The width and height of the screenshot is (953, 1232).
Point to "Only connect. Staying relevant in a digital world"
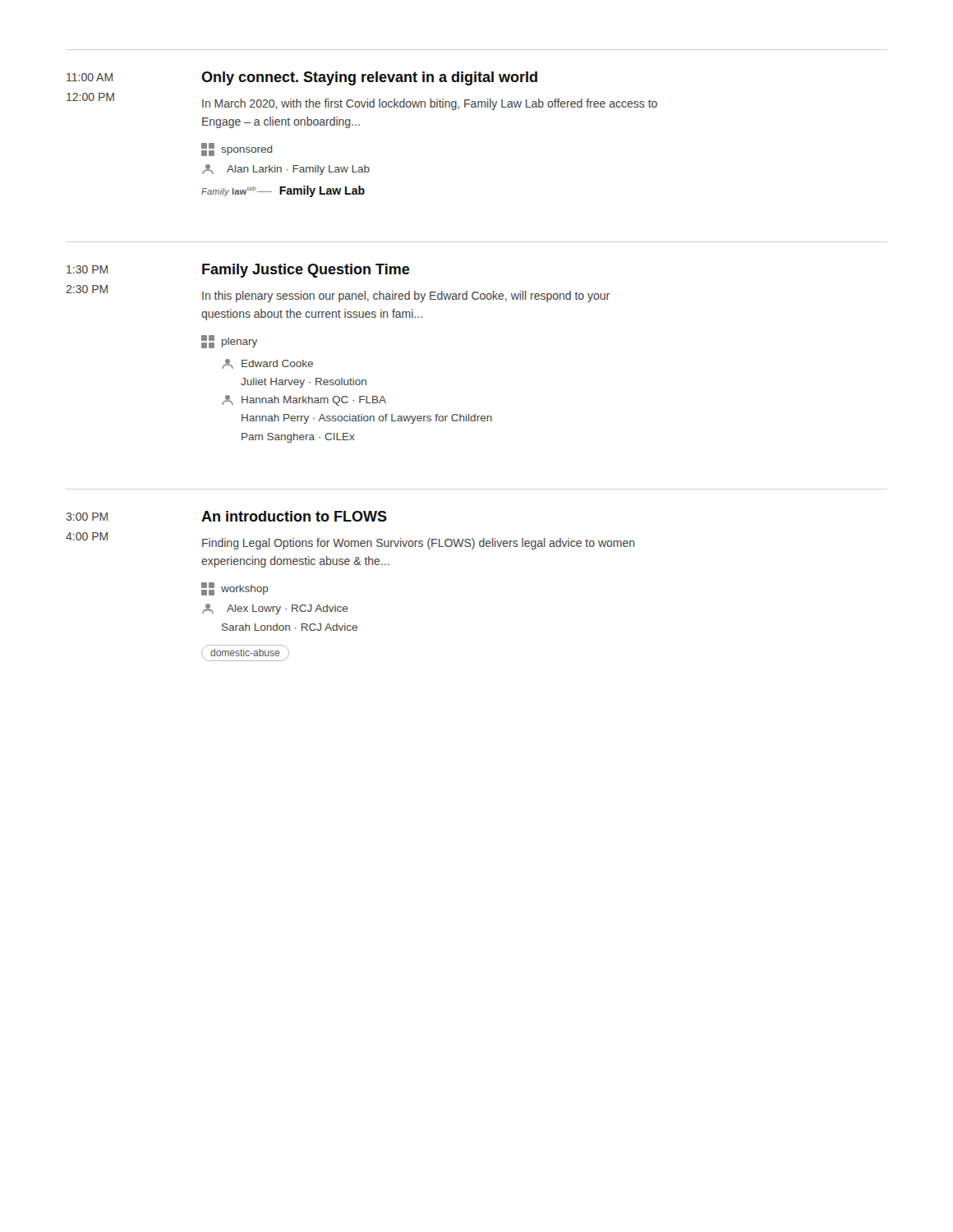(544, 78)
